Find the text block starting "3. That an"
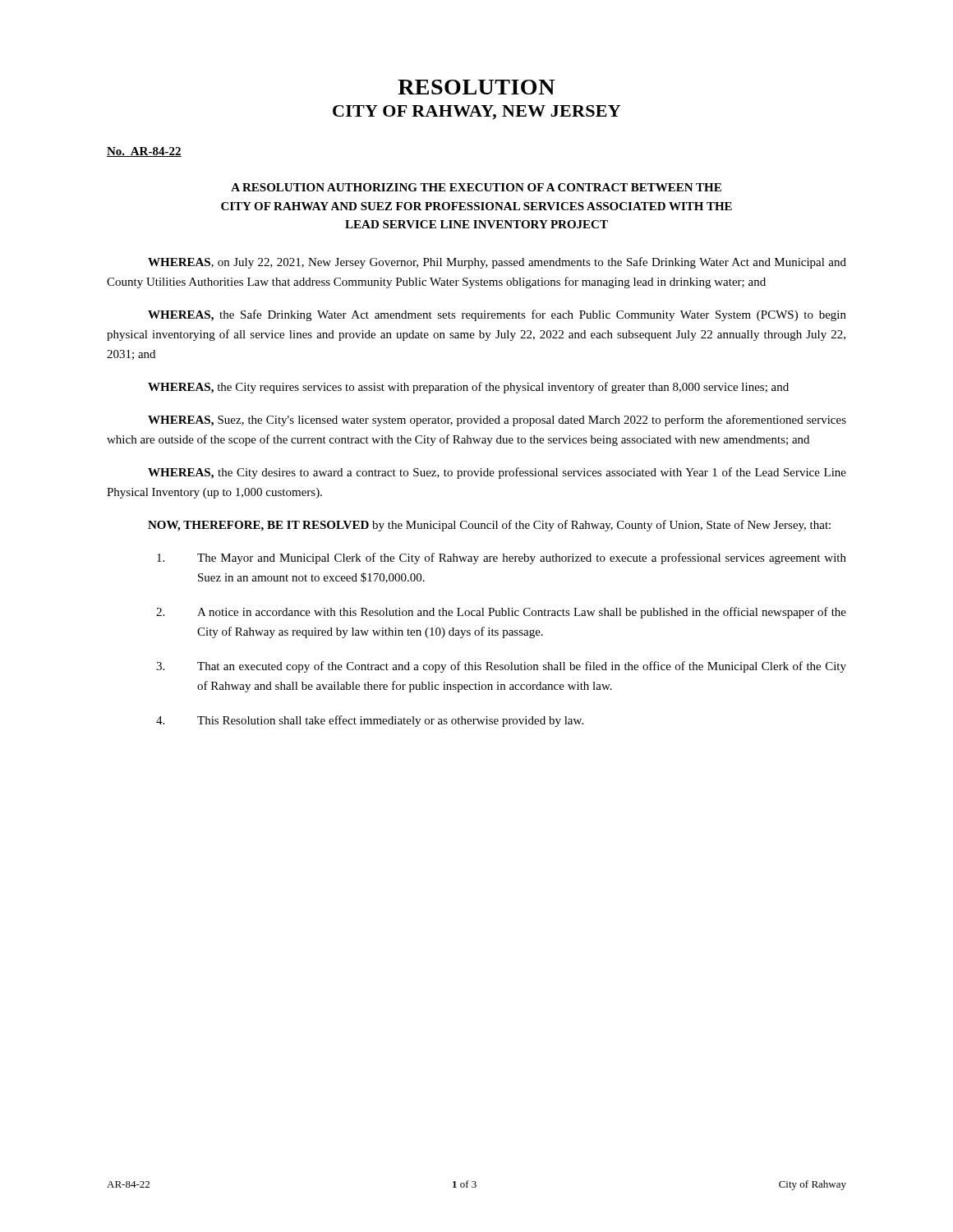This screenshot has width=953, height=1232. click(501, 676)
